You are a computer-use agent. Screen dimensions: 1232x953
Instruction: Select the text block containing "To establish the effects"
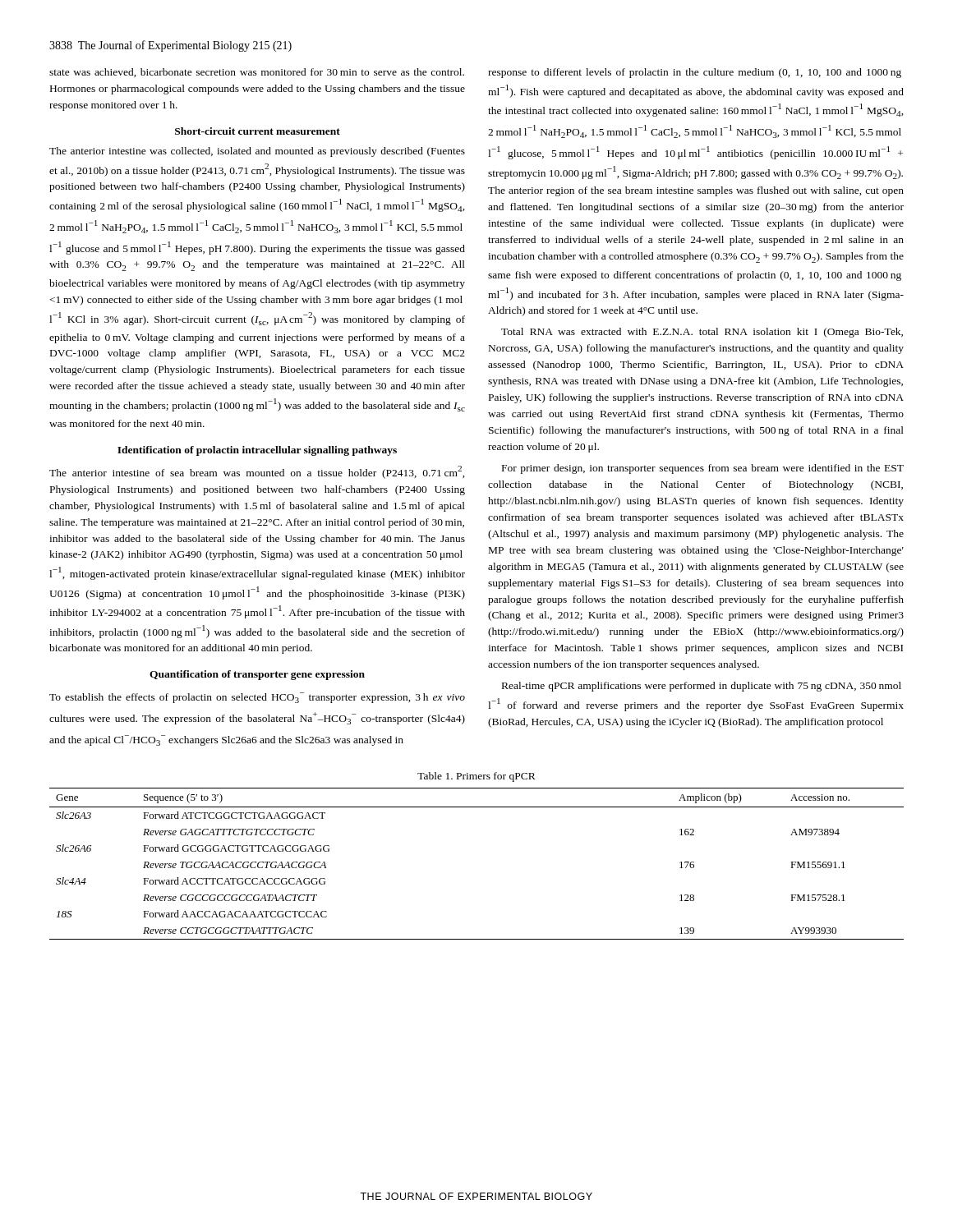[x=257, y=718]
